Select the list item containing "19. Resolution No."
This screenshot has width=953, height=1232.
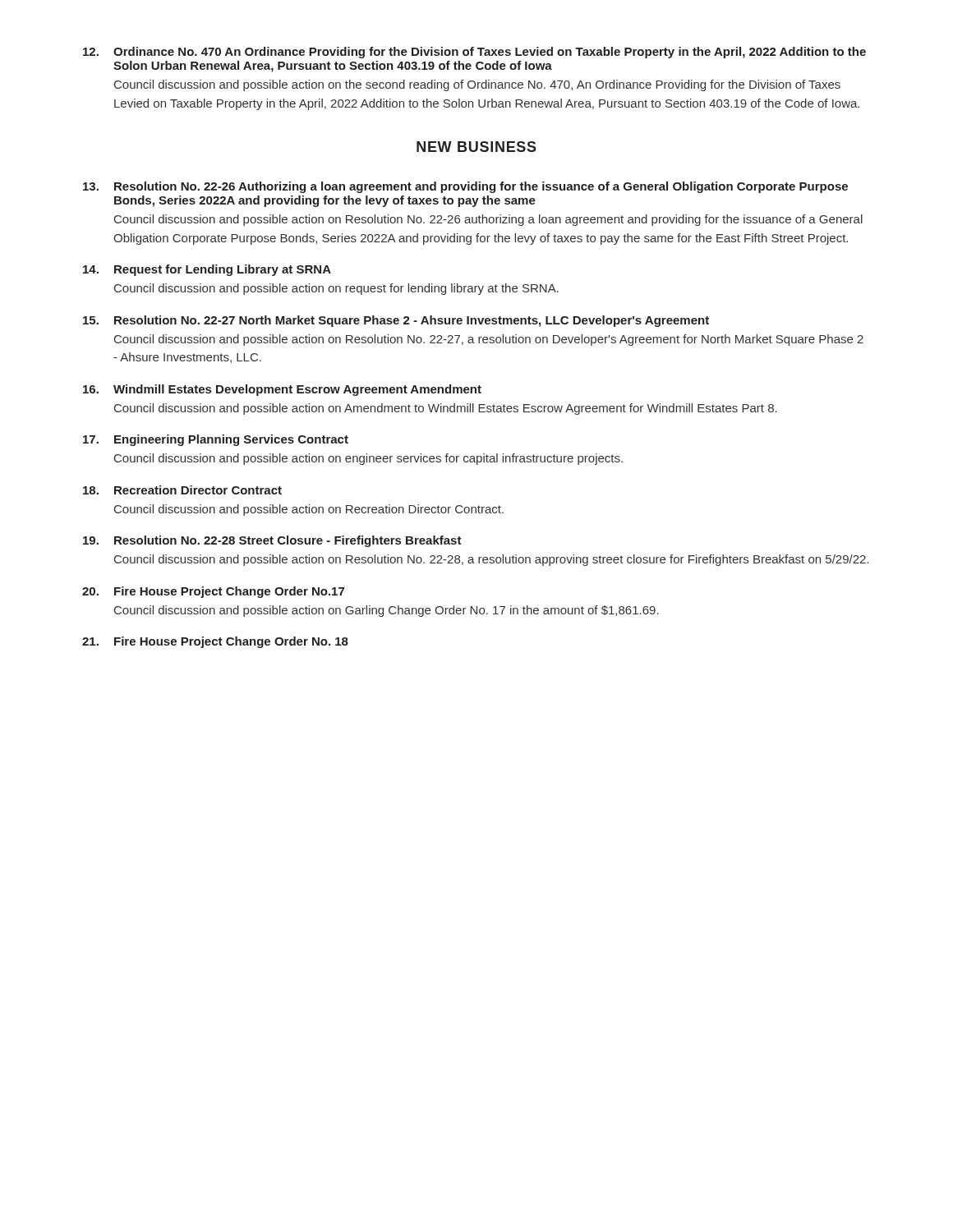point(476,551)
